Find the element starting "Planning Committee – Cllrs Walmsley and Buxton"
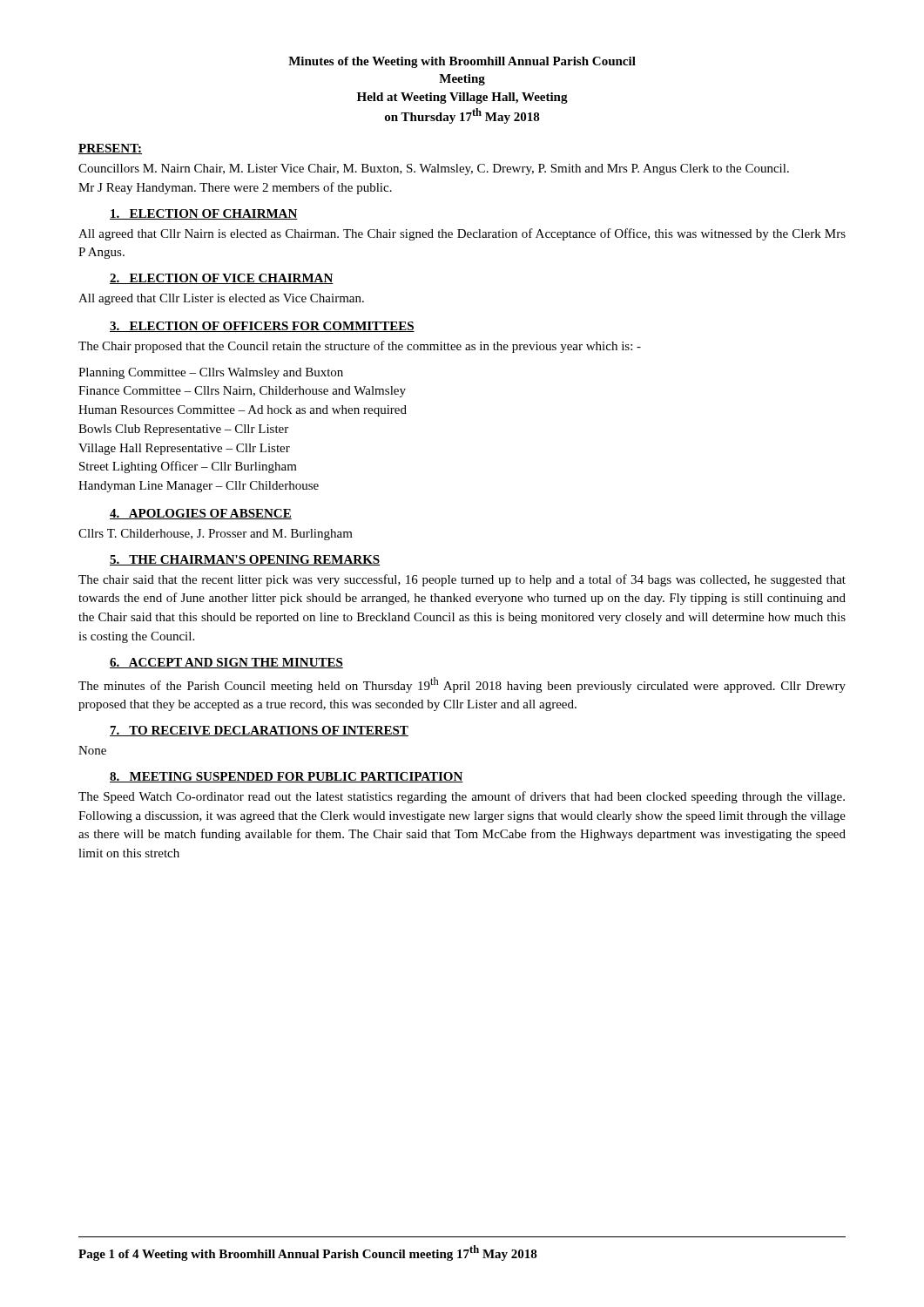Screen dimensions: 1307x924 click(x=211, y=372)
